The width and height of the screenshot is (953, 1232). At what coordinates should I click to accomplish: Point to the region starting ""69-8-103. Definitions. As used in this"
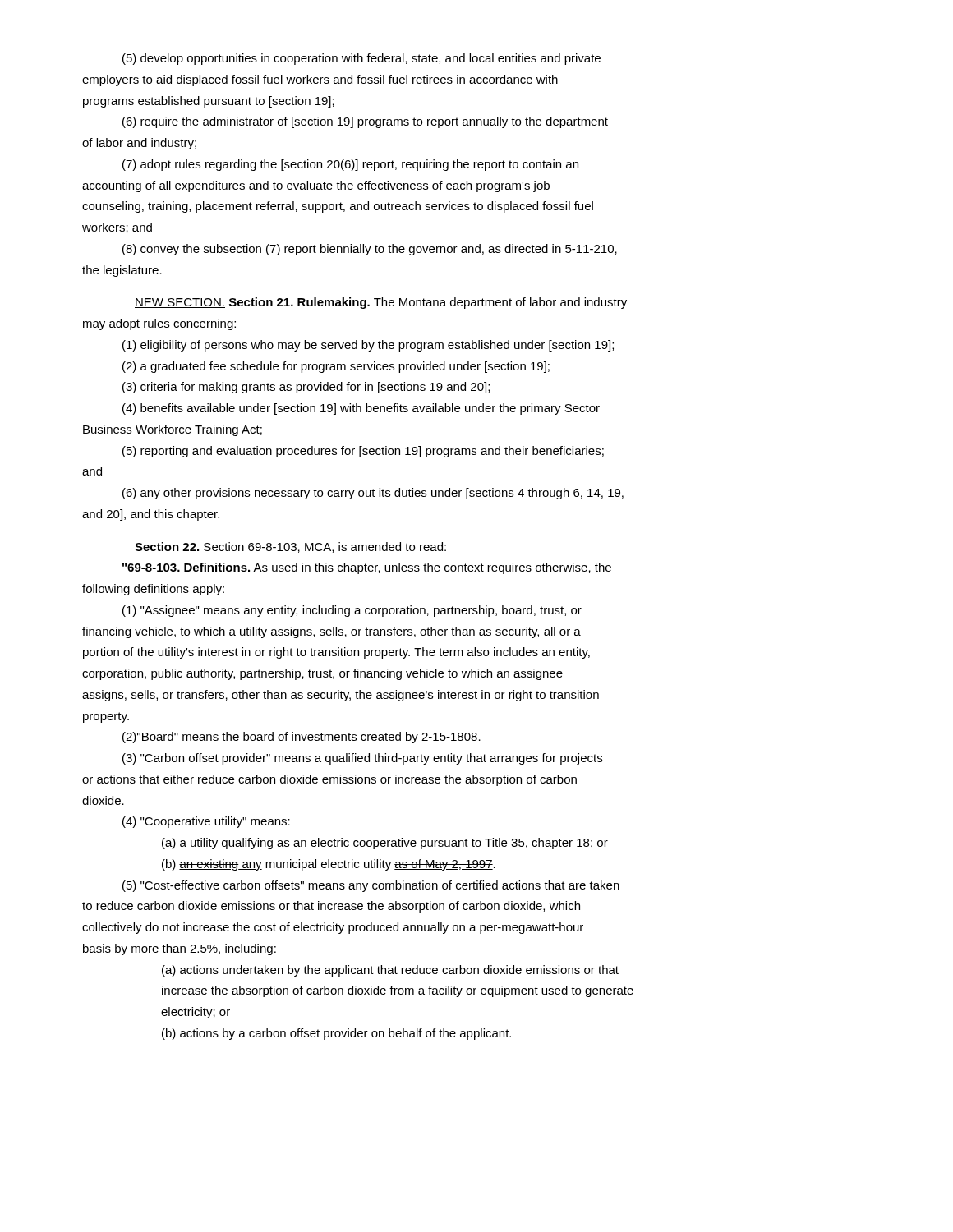(x=476, y=578)
